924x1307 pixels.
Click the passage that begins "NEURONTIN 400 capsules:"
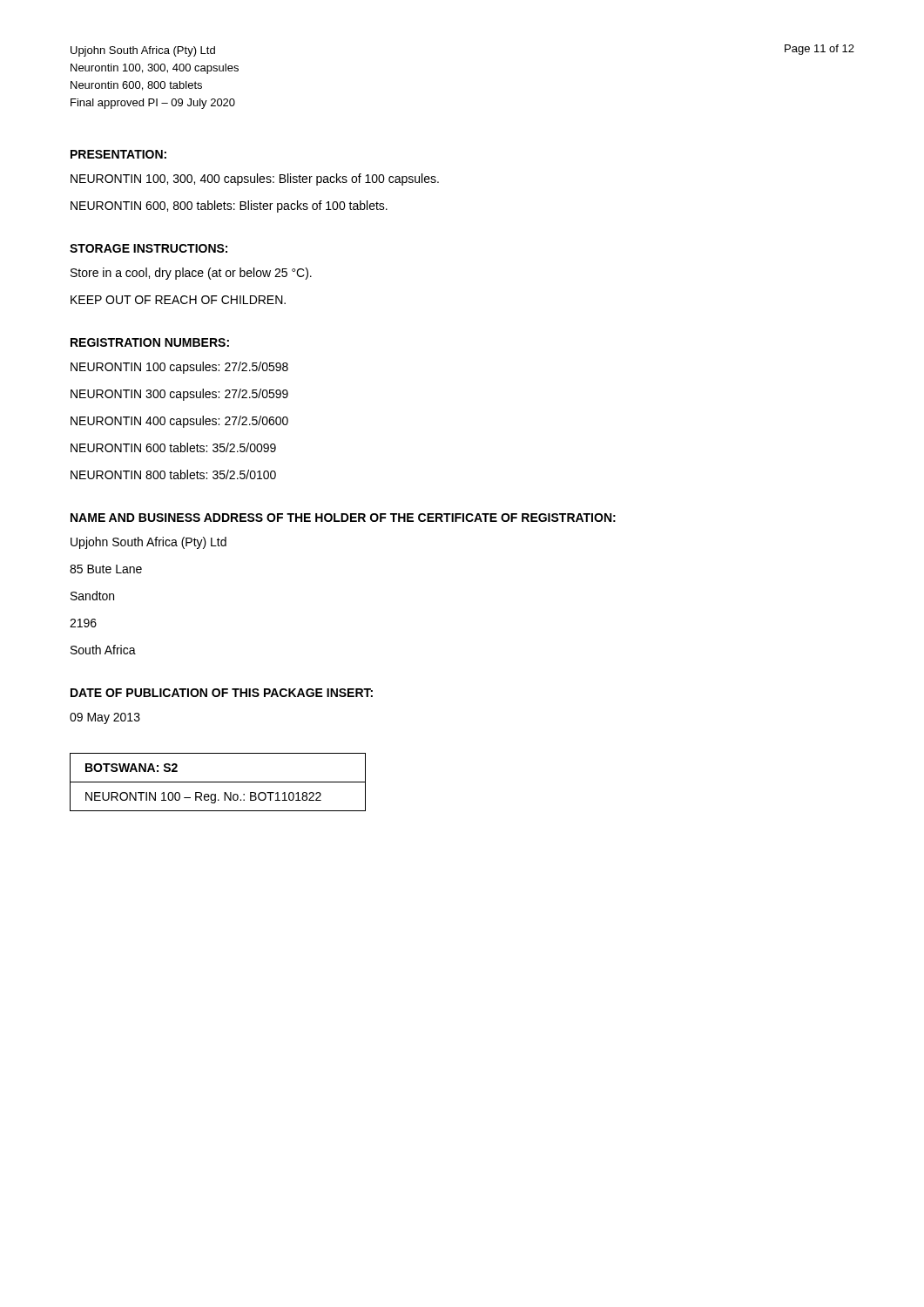tap(179, 420)
